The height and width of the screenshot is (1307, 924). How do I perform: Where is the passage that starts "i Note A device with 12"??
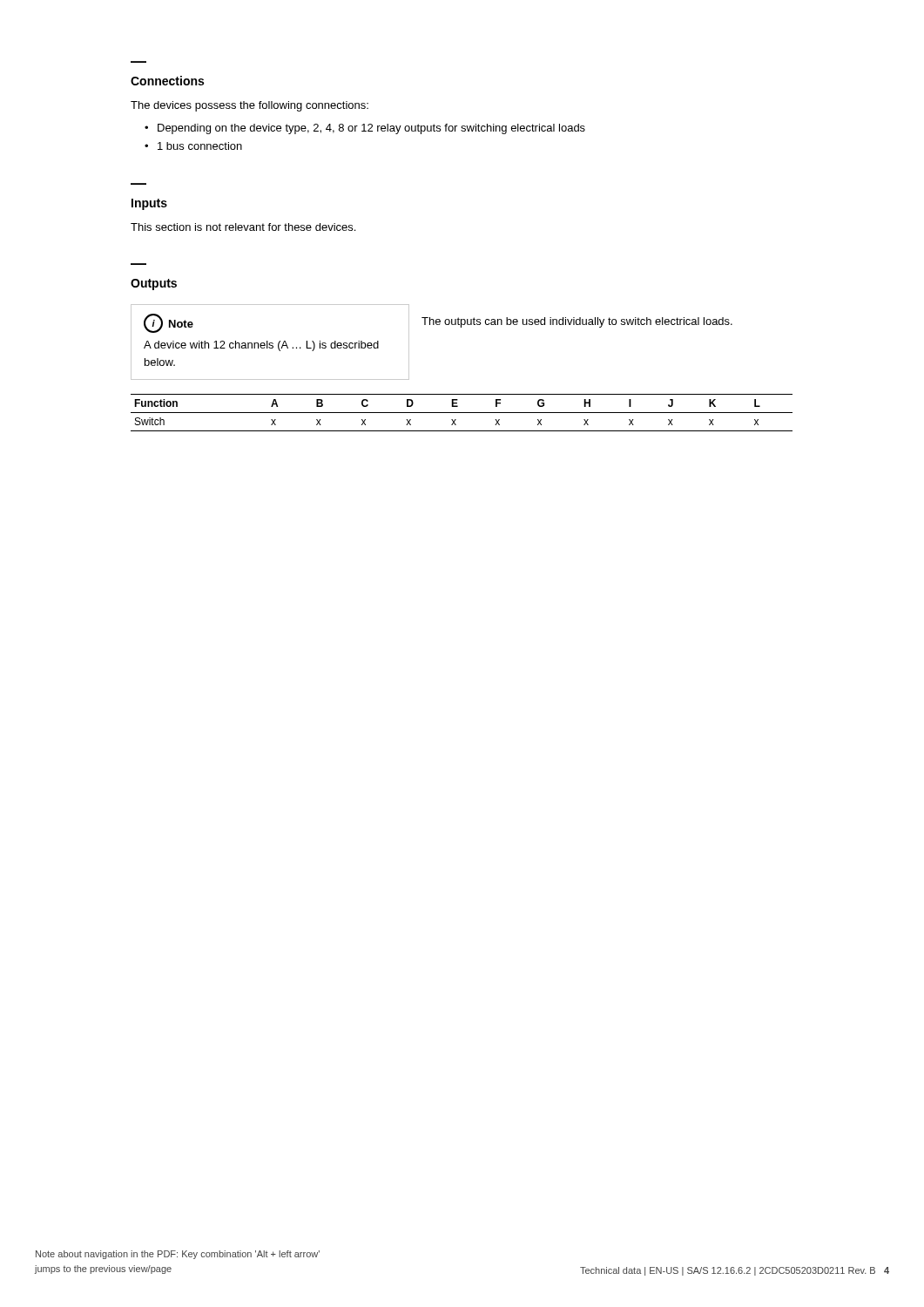click(462, 342)
